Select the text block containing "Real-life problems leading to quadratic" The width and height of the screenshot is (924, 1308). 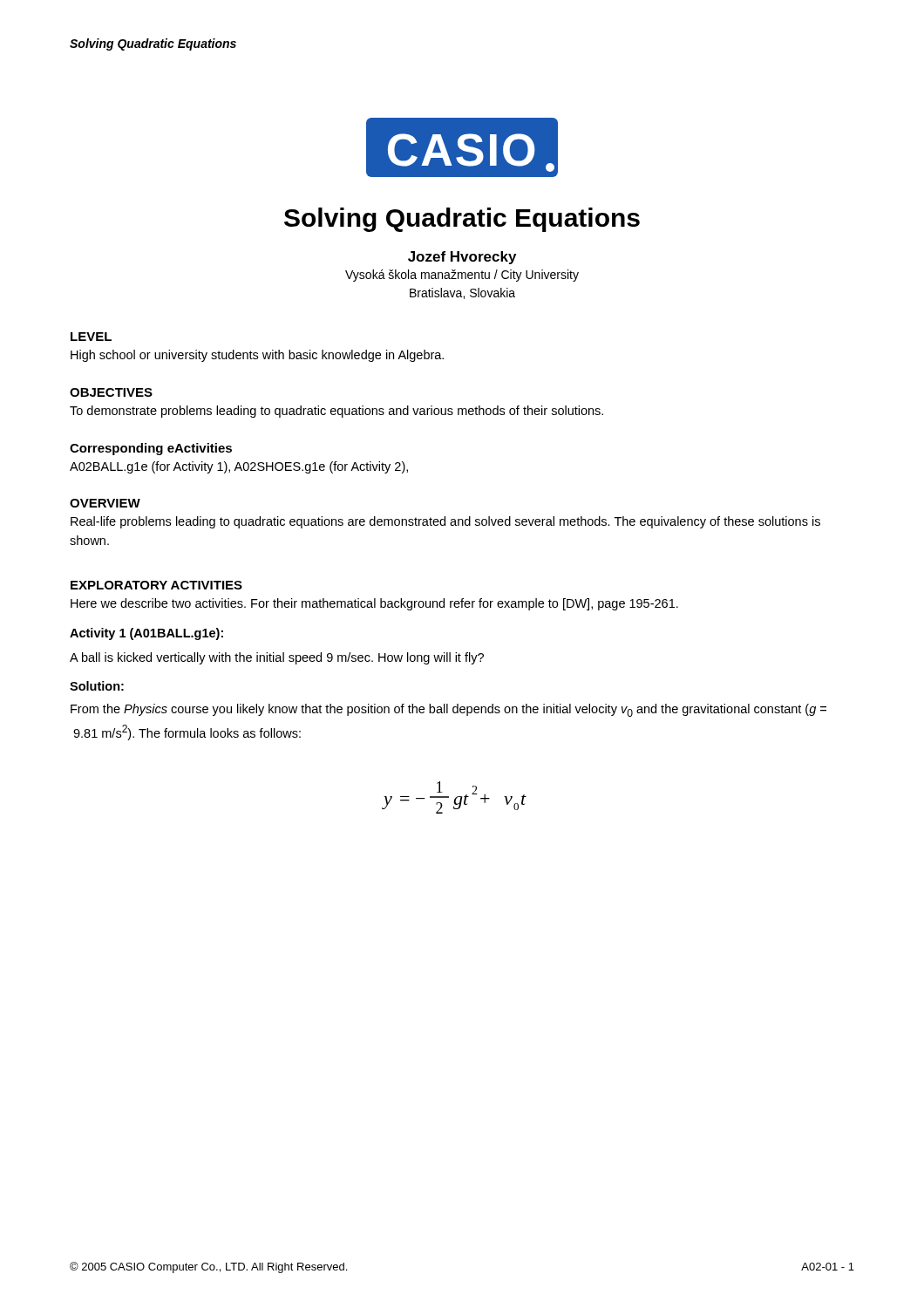(445, 531)
